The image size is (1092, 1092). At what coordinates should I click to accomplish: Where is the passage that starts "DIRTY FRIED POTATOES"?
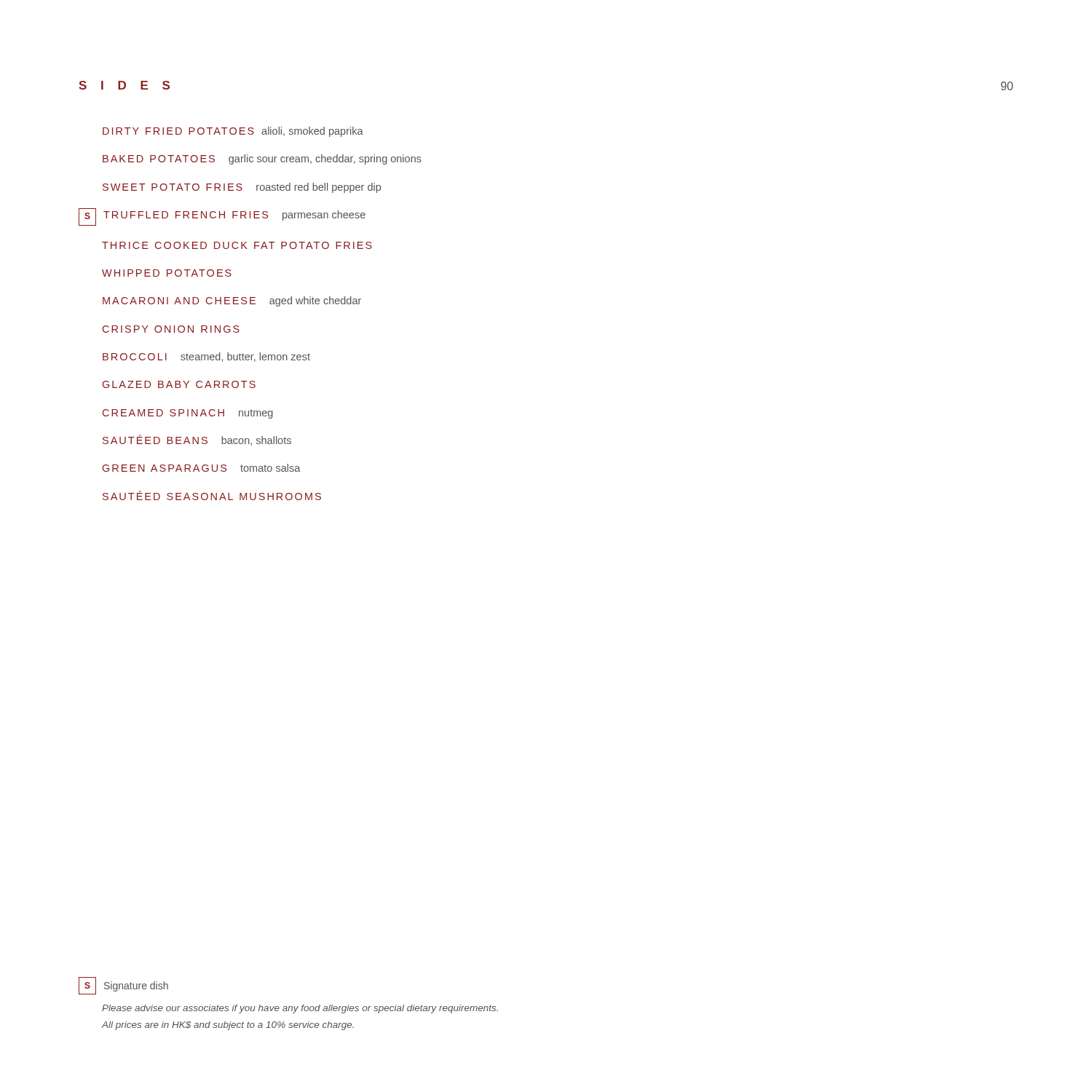232,131
